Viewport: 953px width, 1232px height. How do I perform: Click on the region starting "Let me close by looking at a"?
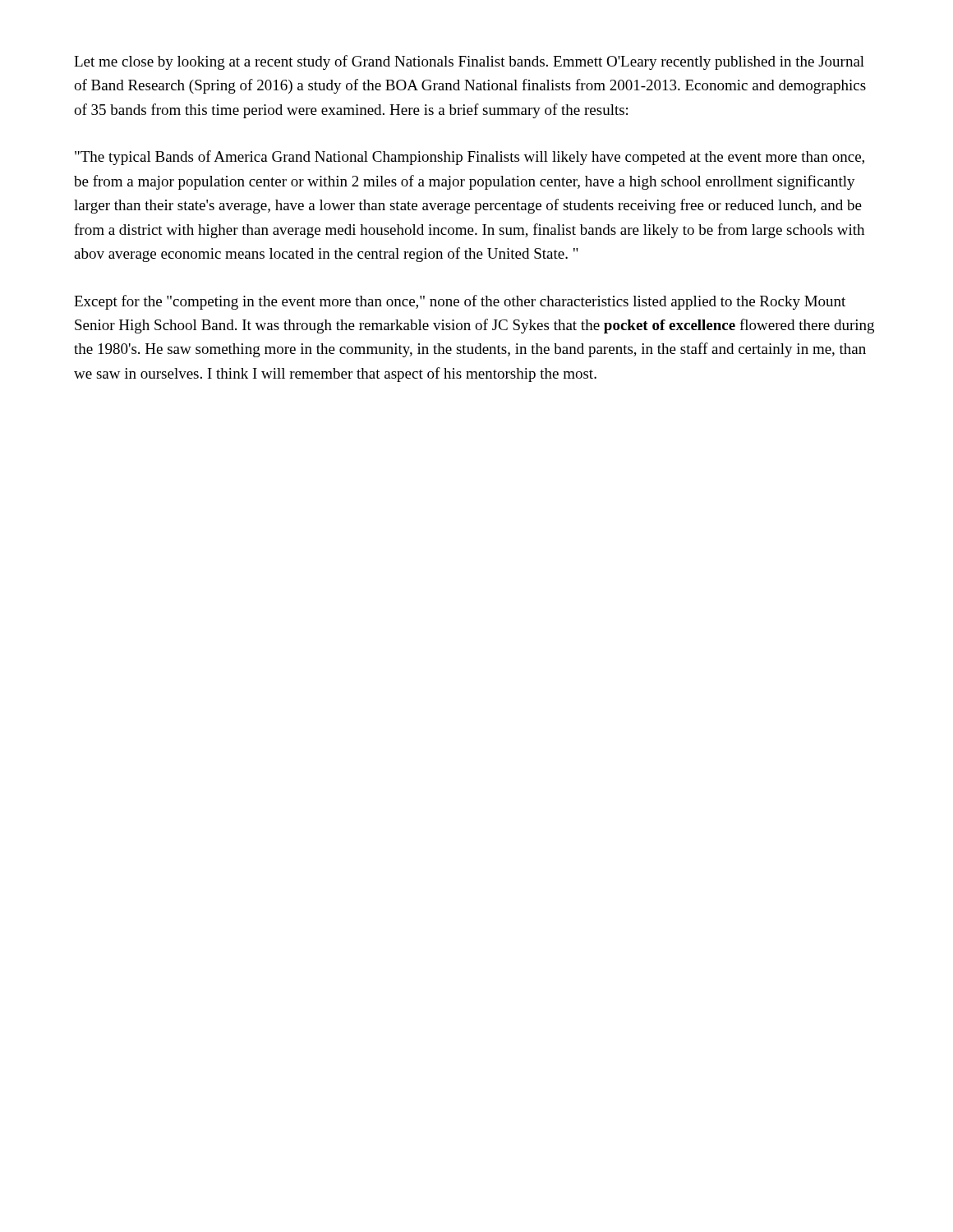click(x=470, y=85)
